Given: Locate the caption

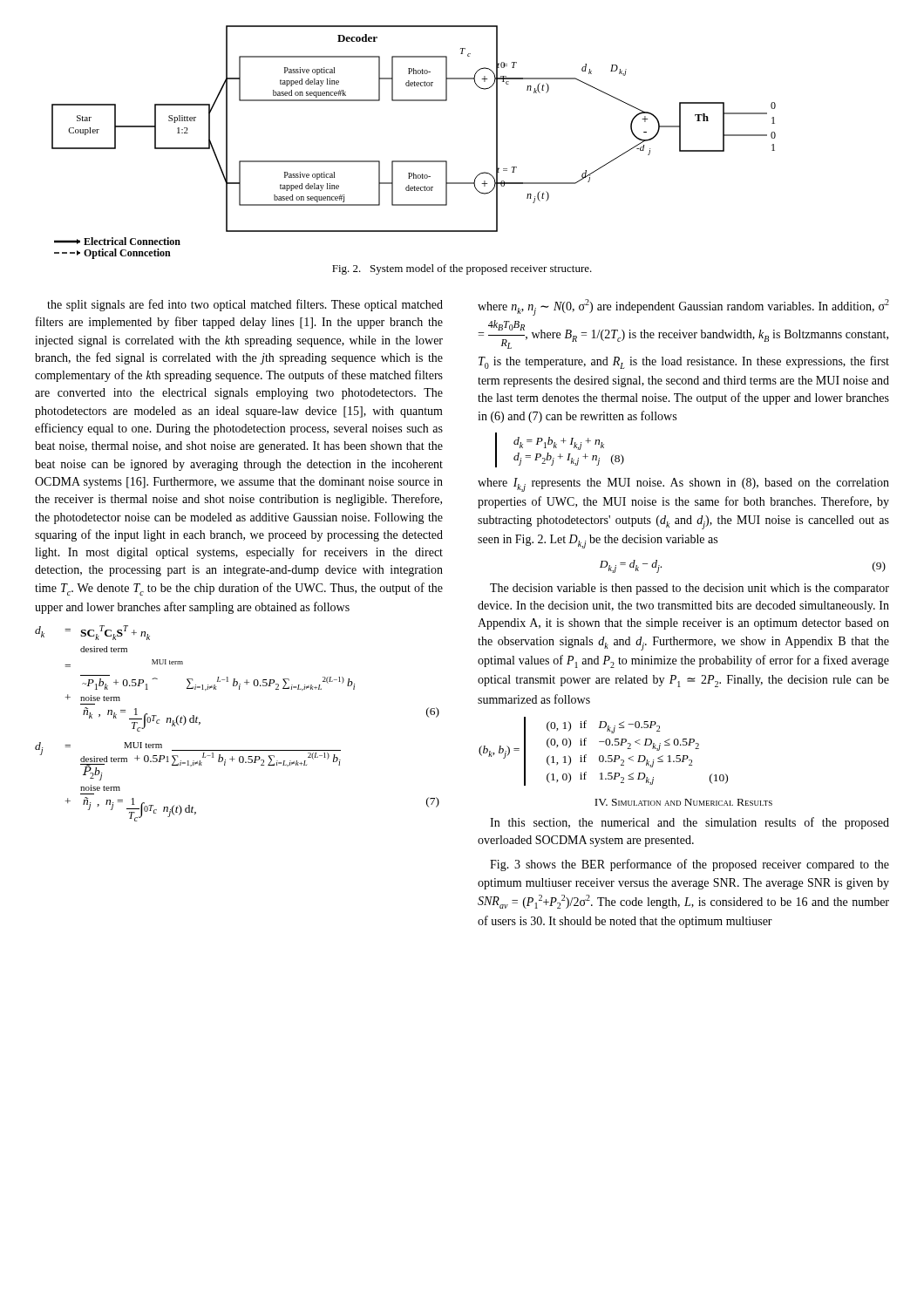Looking at the screenshot, I should pyautogui.click(x=462, y=268).
